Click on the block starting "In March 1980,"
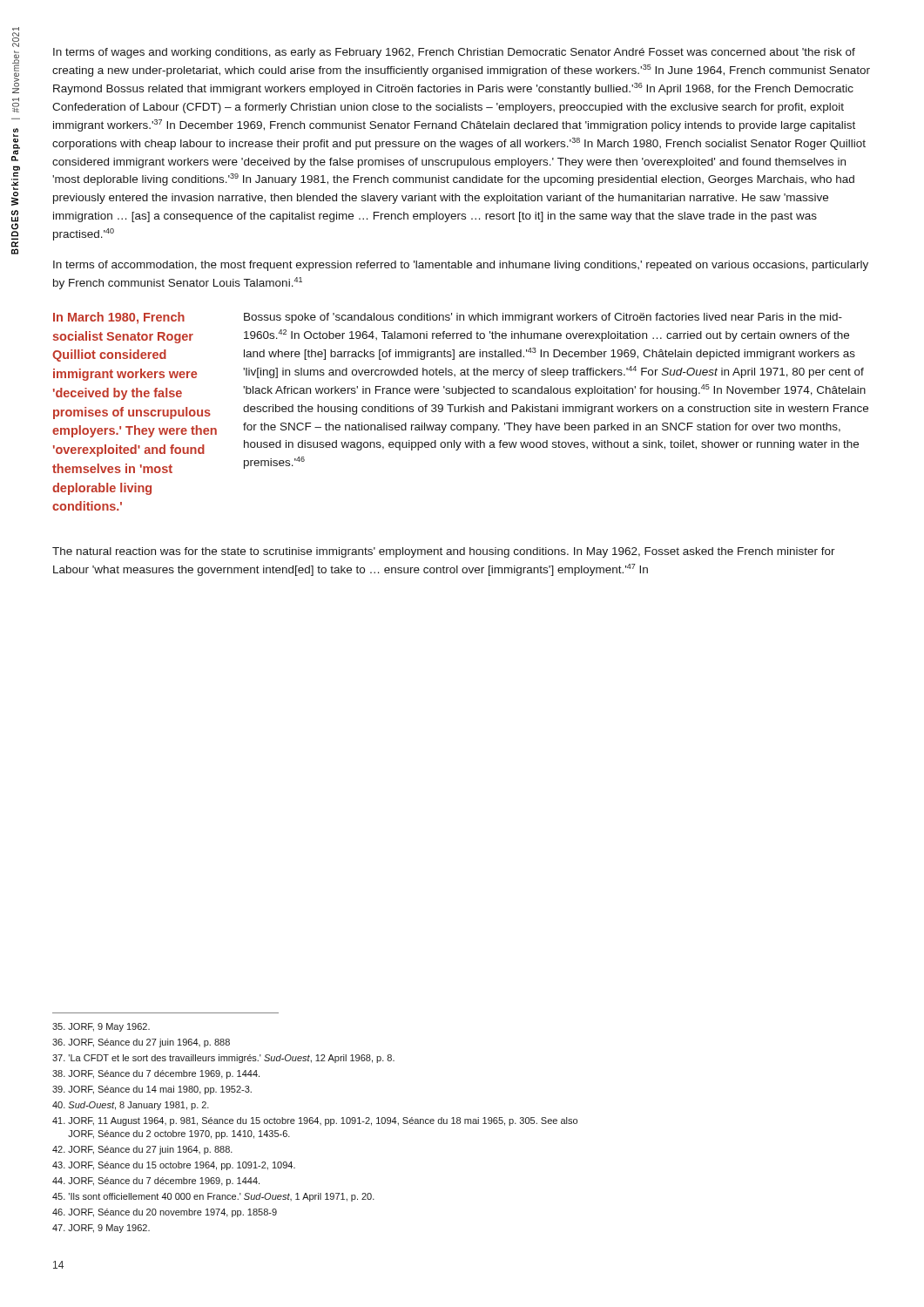 [x=137, y=413]
